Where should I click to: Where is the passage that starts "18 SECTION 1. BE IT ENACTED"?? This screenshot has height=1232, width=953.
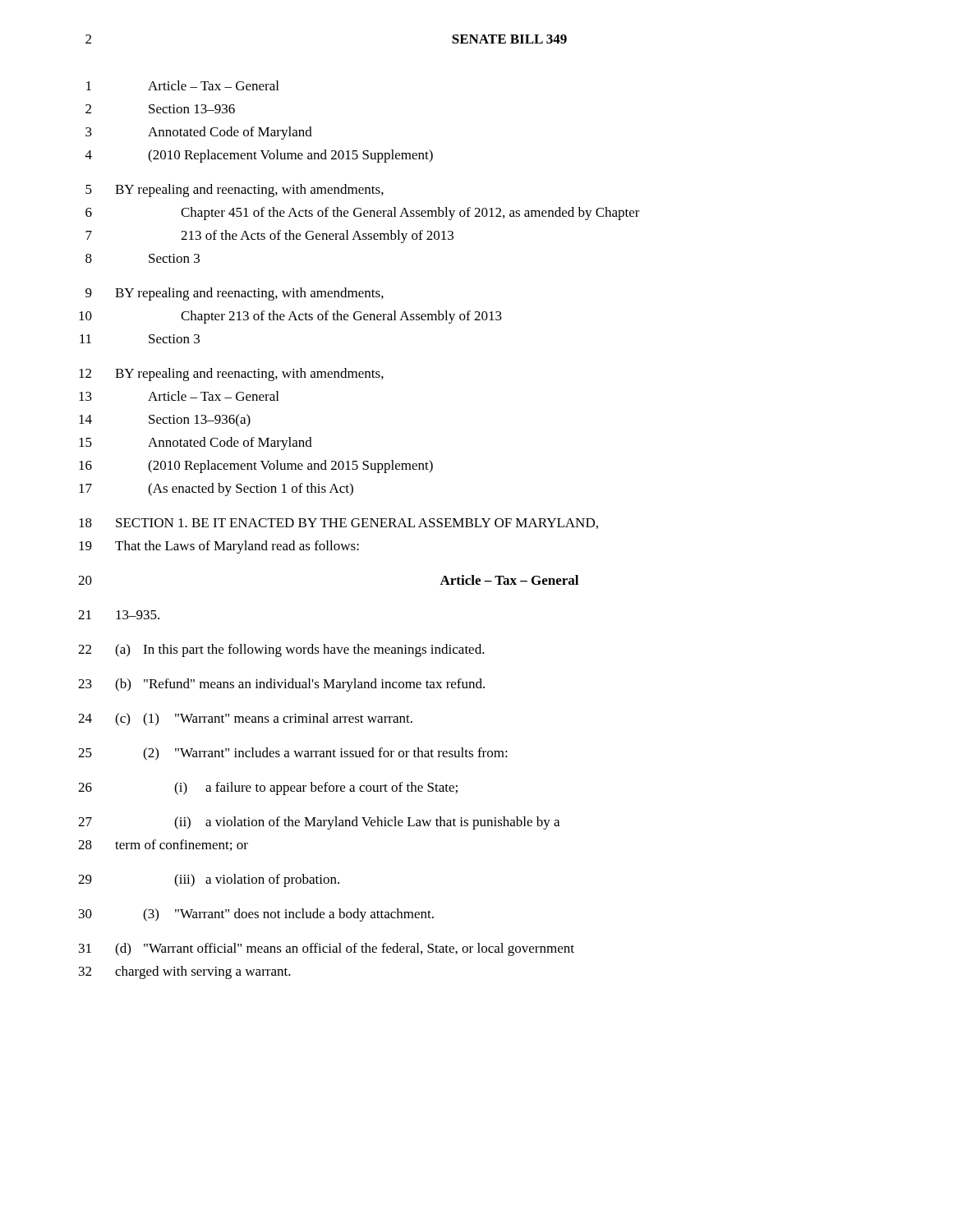click(476, 523)
